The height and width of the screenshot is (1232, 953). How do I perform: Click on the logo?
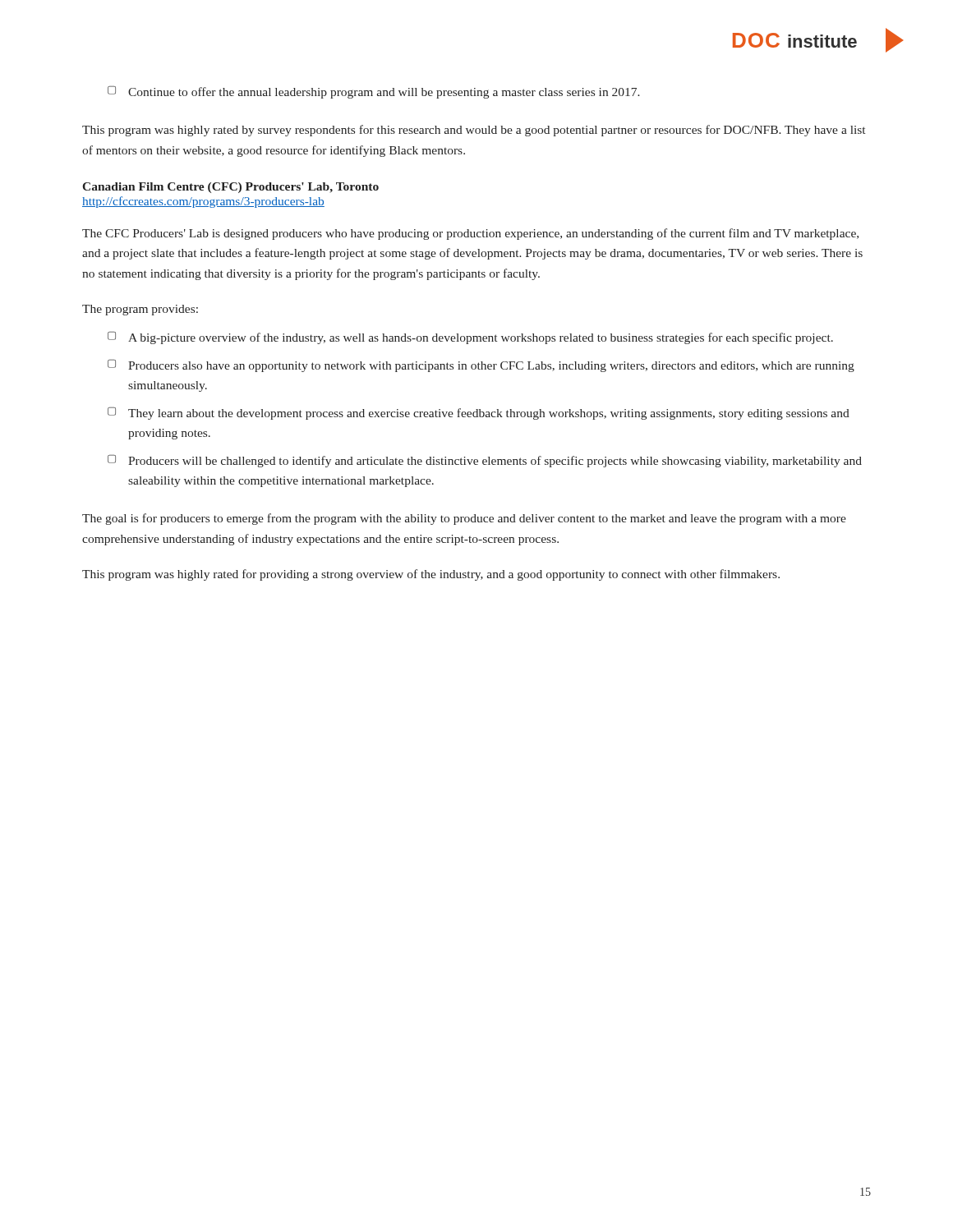tap(817, 40)
